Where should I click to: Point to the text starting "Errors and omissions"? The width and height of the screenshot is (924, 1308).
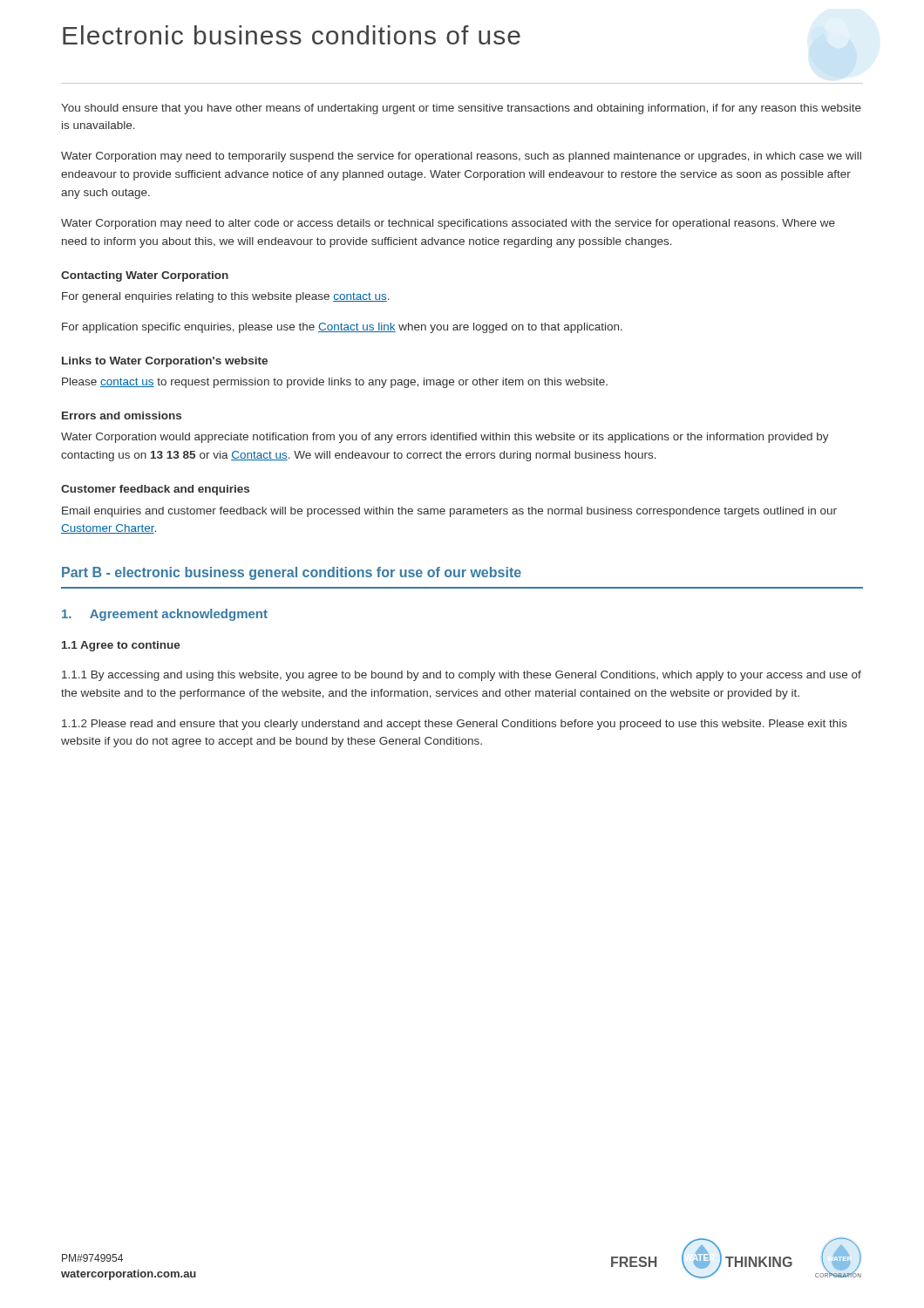(122, 416)
